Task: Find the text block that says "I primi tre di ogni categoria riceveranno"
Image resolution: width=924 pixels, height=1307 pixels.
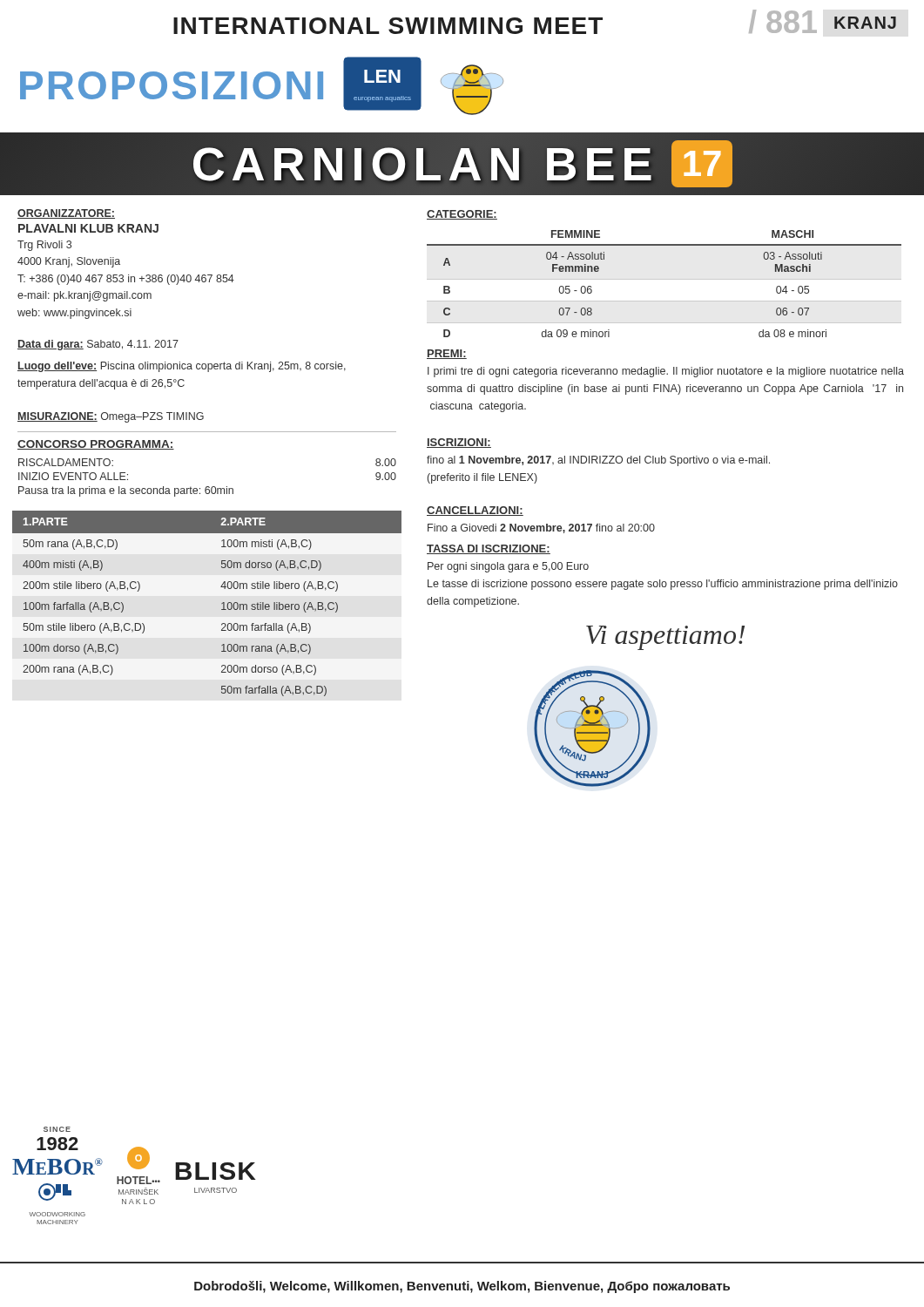Action: coord(665,389)
